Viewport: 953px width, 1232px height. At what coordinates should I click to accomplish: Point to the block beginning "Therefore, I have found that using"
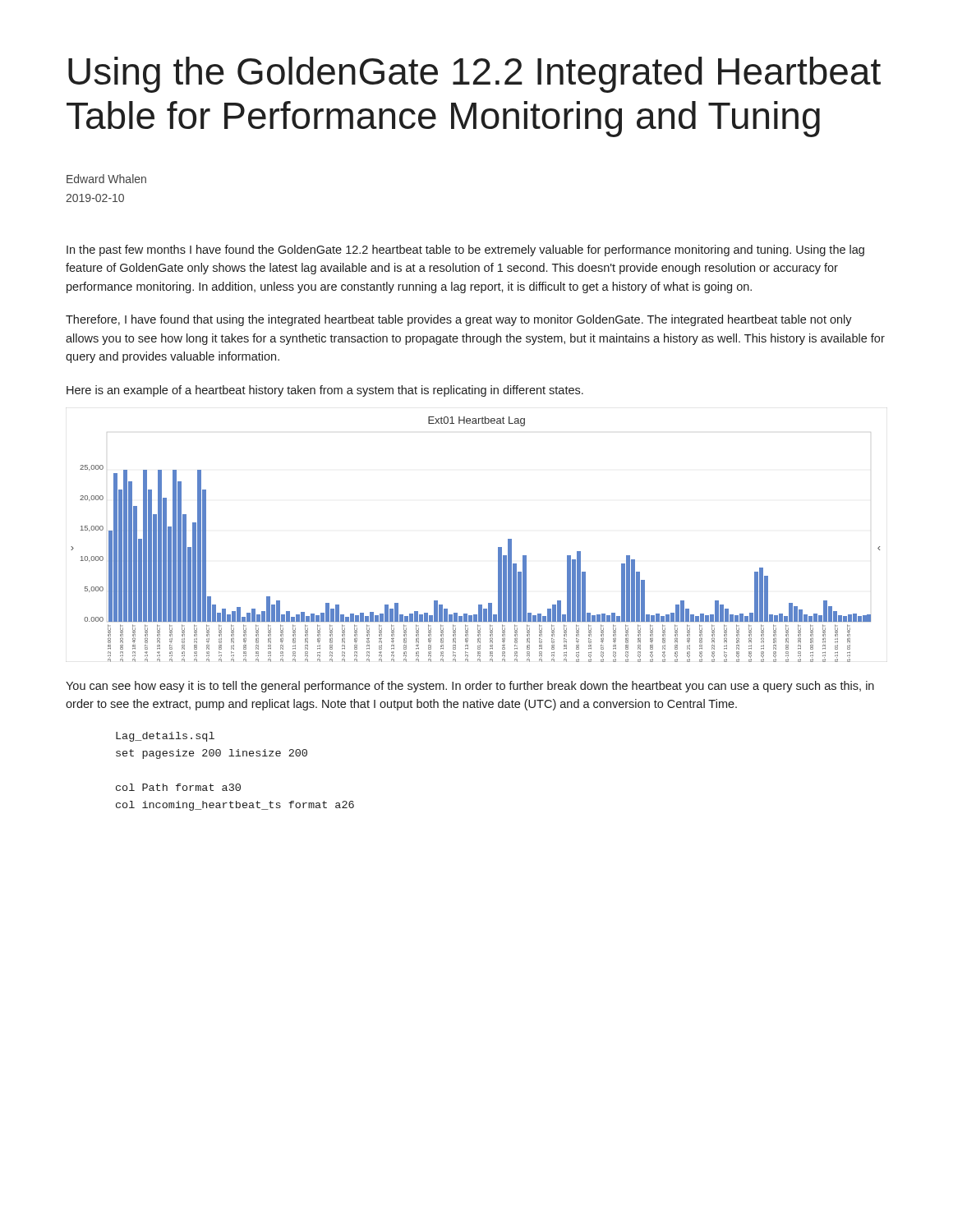click(475, 338)
